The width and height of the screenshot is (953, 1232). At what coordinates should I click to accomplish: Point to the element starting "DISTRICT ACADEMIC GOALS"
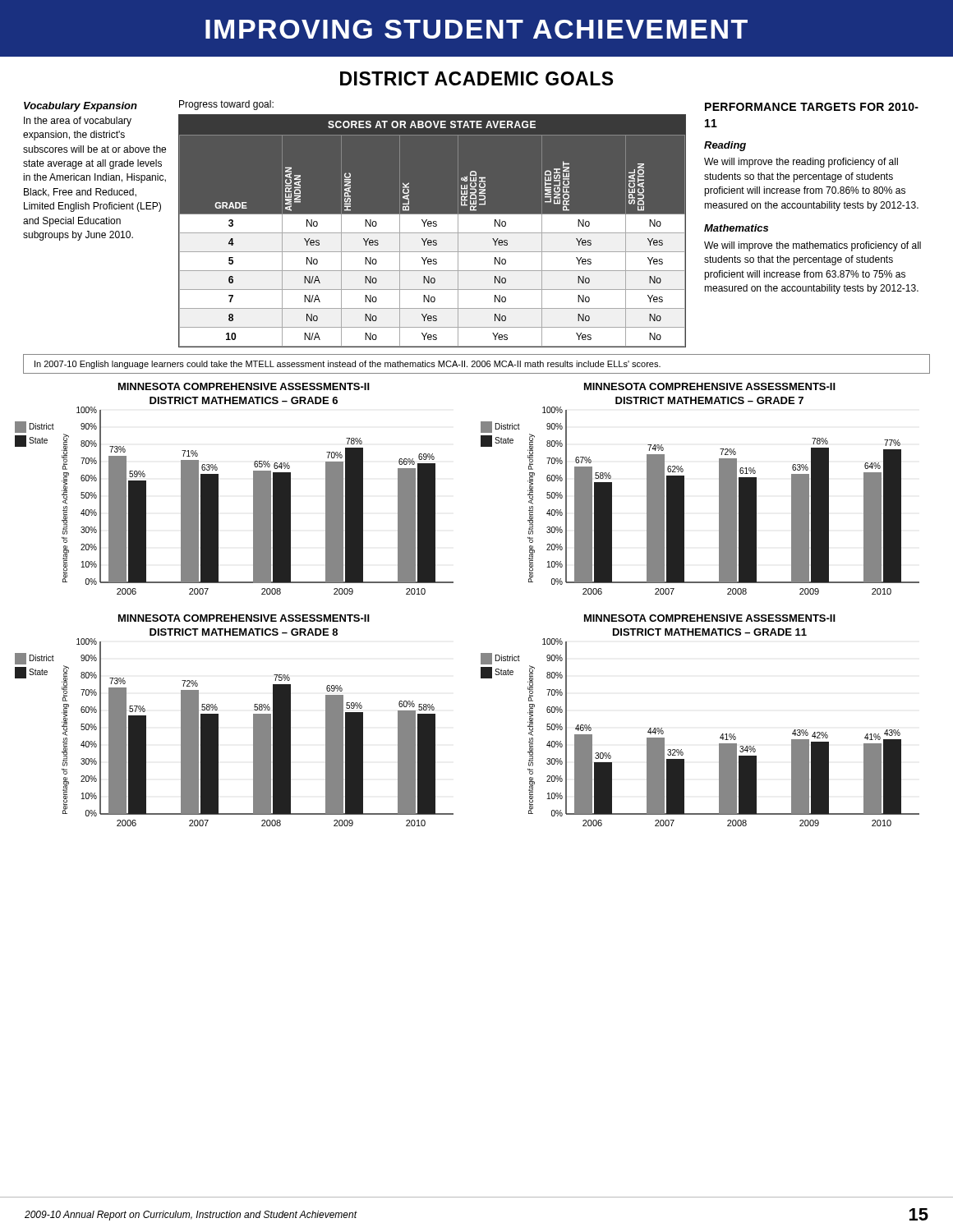(x=476, y=79)
